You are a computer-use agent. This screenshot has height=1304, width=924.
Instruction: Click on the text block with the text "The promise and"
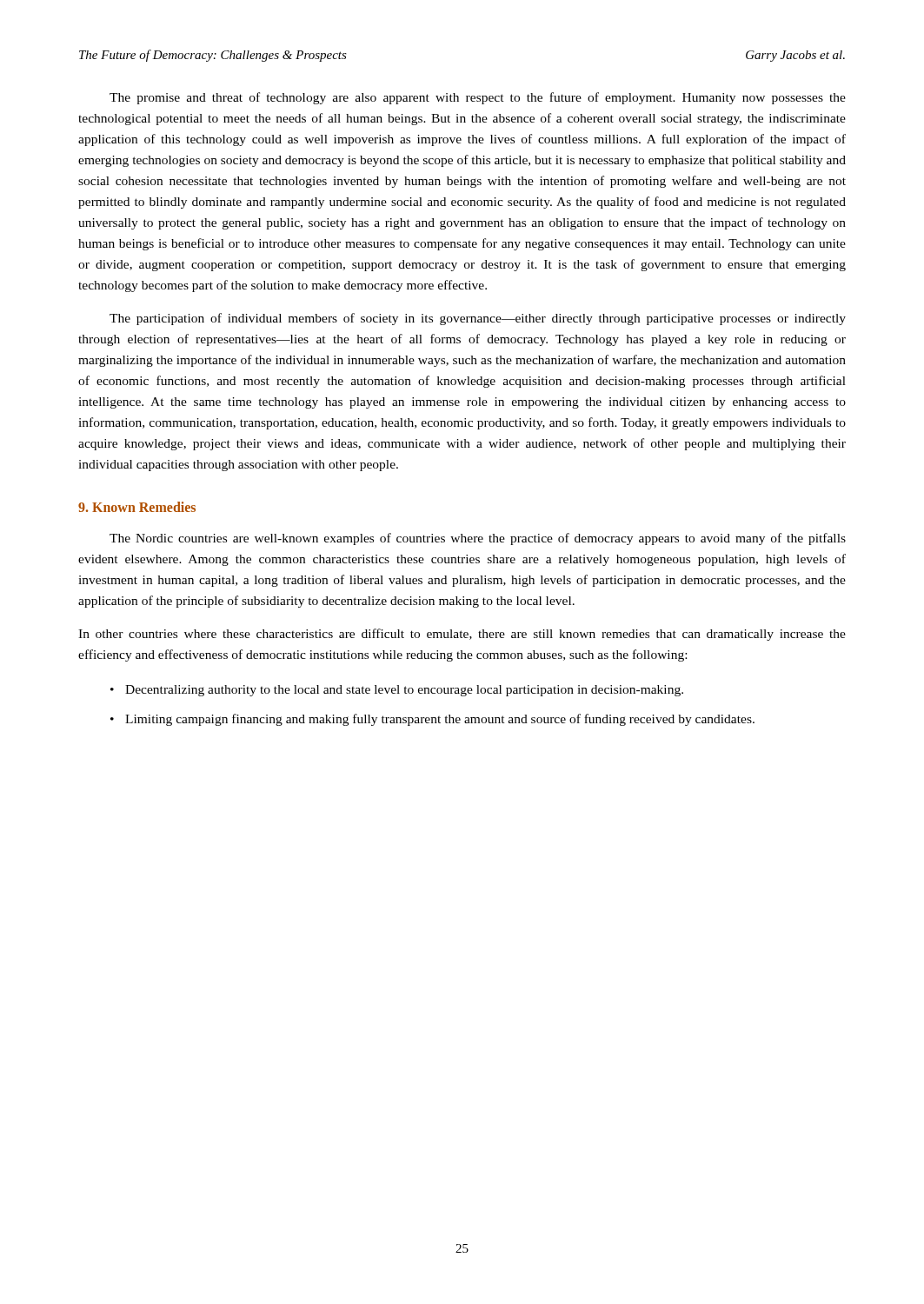tap(462, 191)
